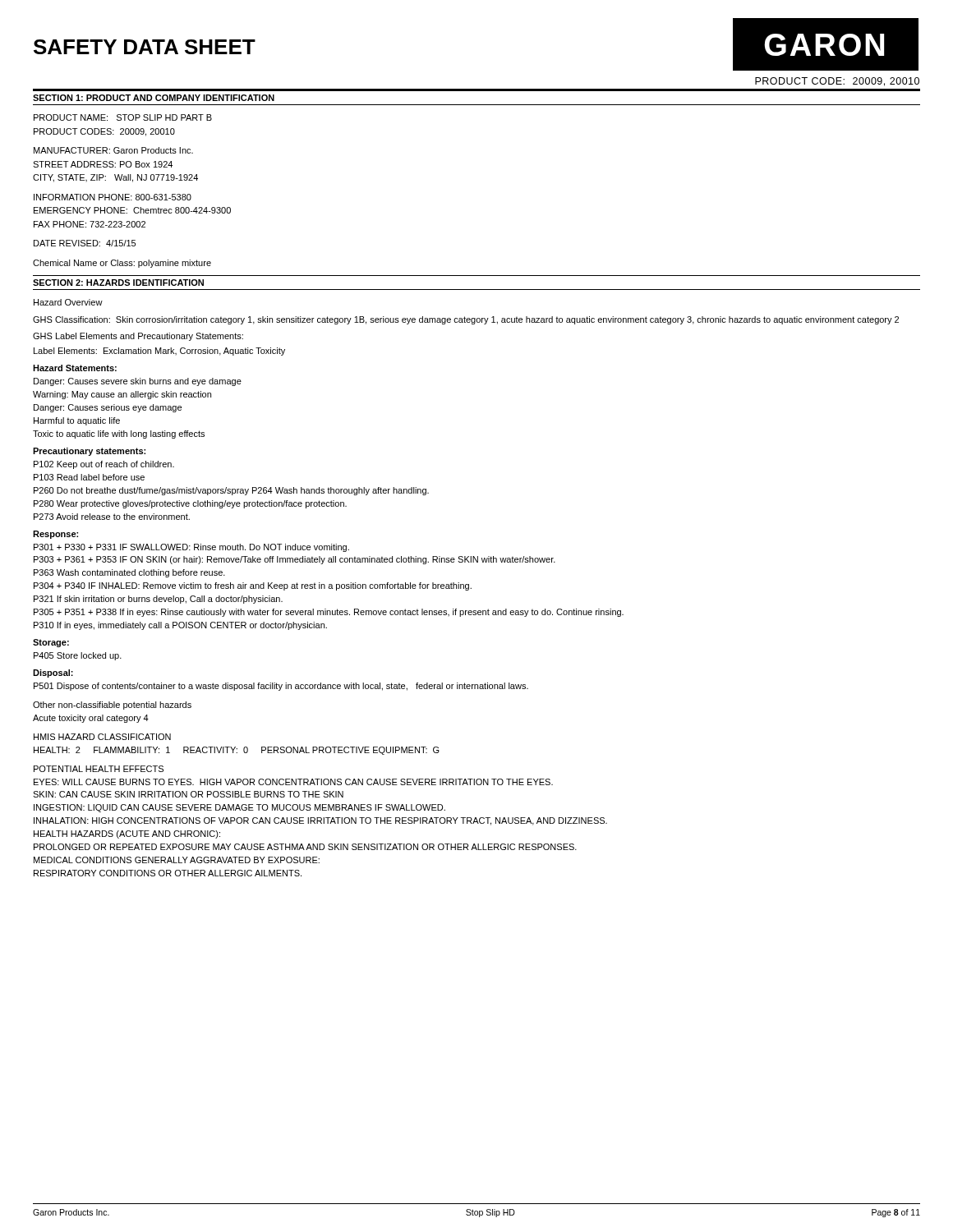Select the region starting "GHS Label Elements and"

(x=138, y=336)
